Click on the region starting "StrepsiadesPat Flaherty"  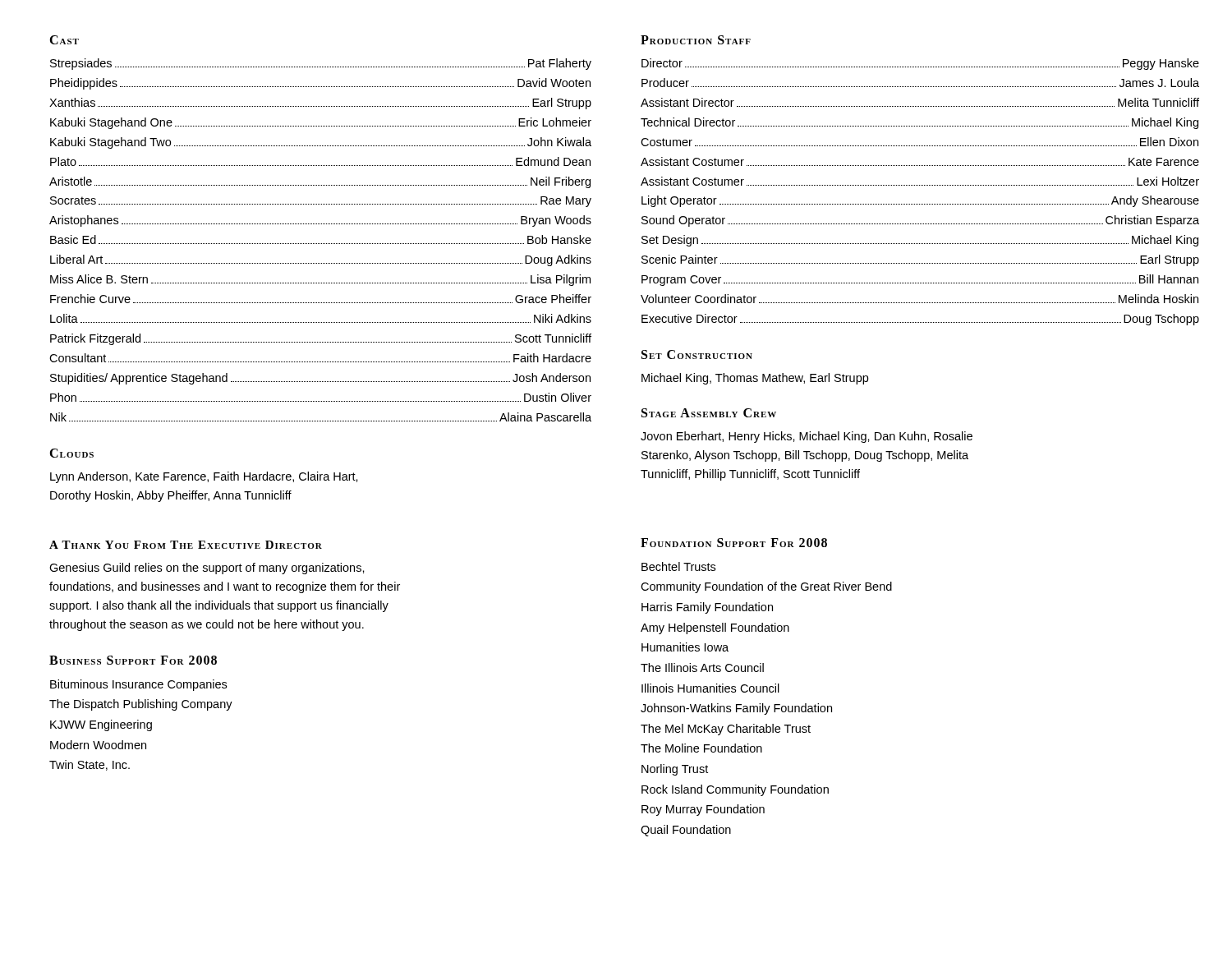coord(320,64)
